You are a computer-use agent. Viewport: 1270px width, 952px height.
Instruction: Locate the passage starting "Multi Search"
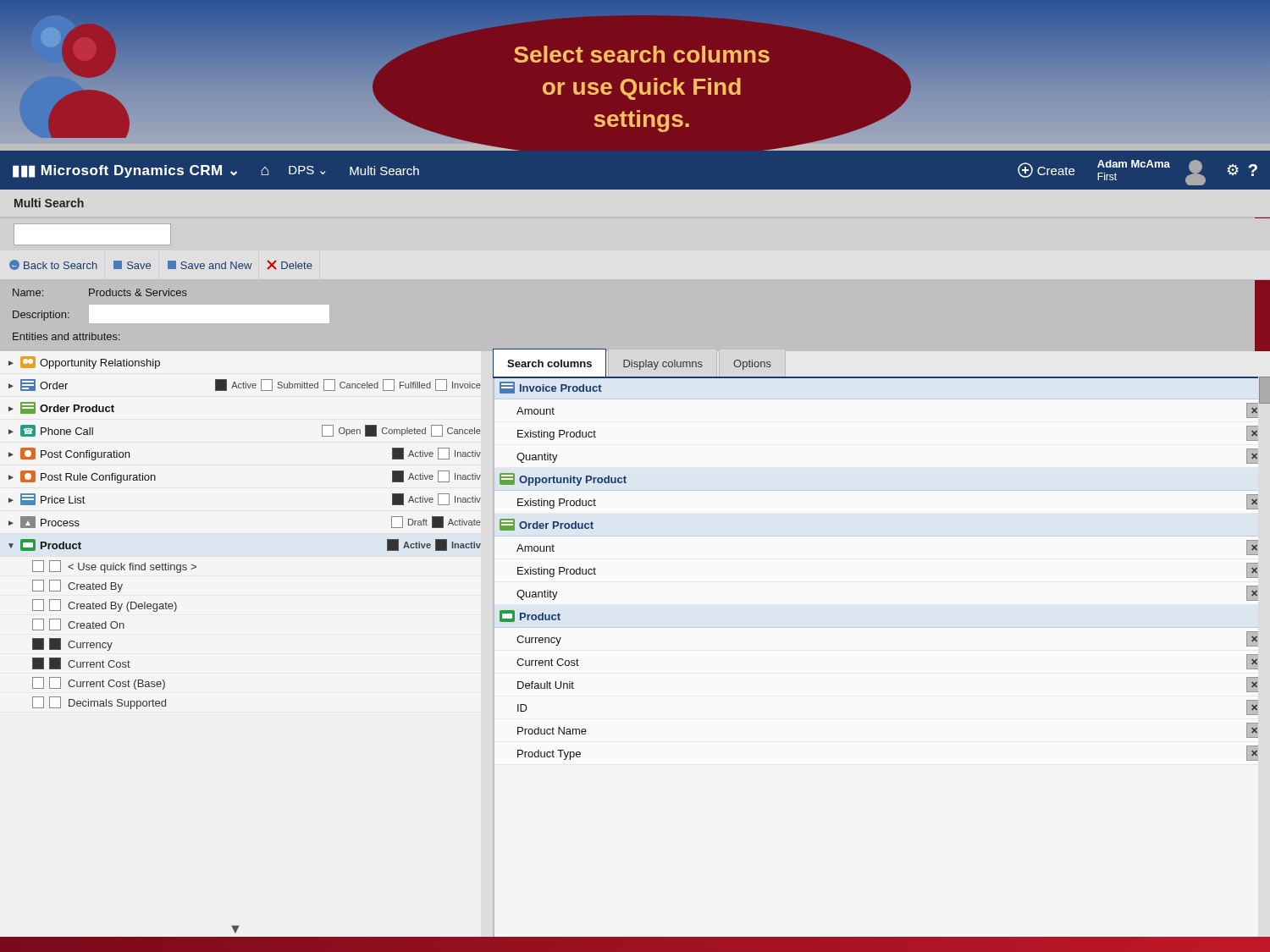[x=49, y=203]
